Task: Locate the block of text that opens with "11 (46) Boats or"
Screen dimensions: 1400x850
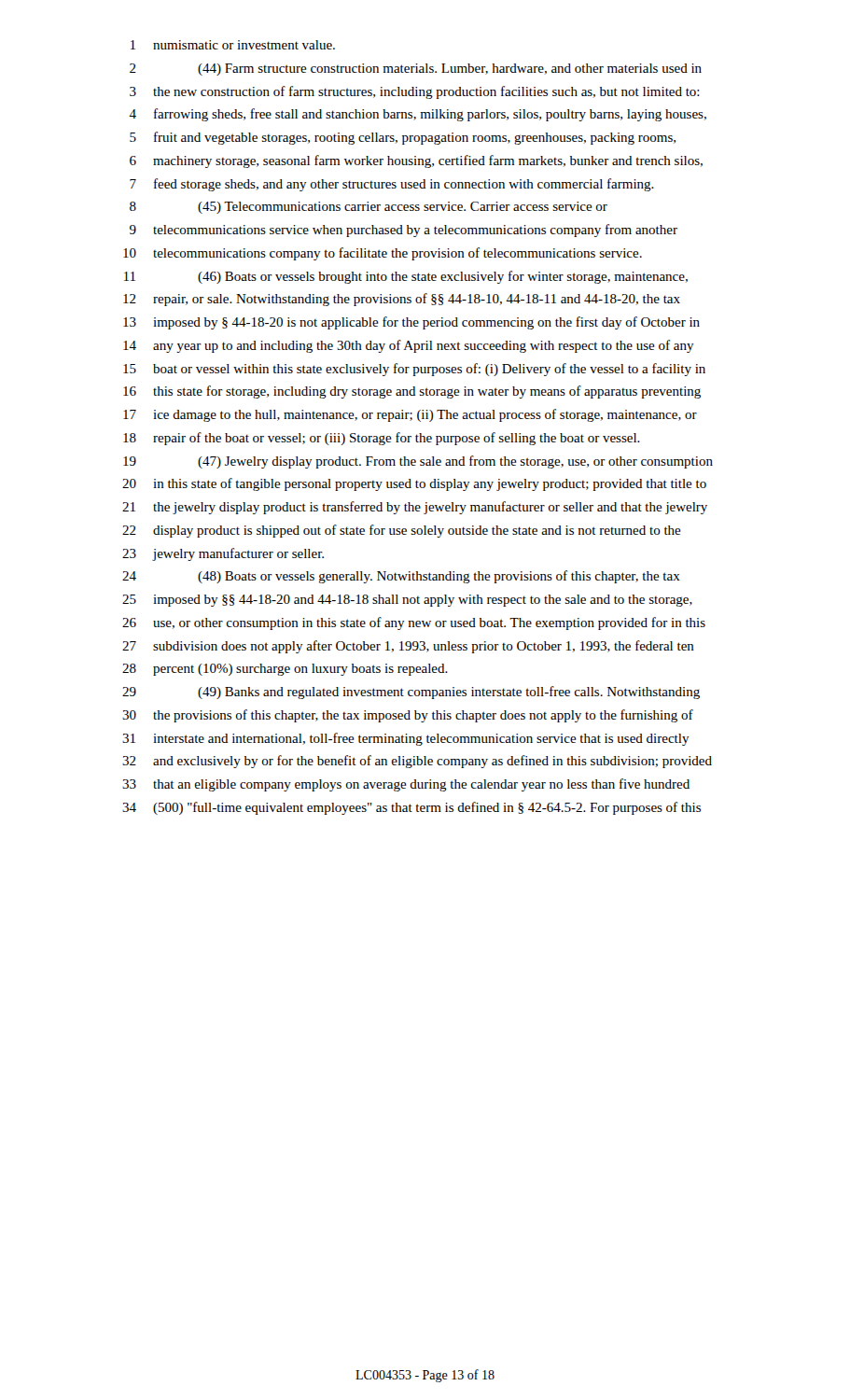Action: click(442, 276)
